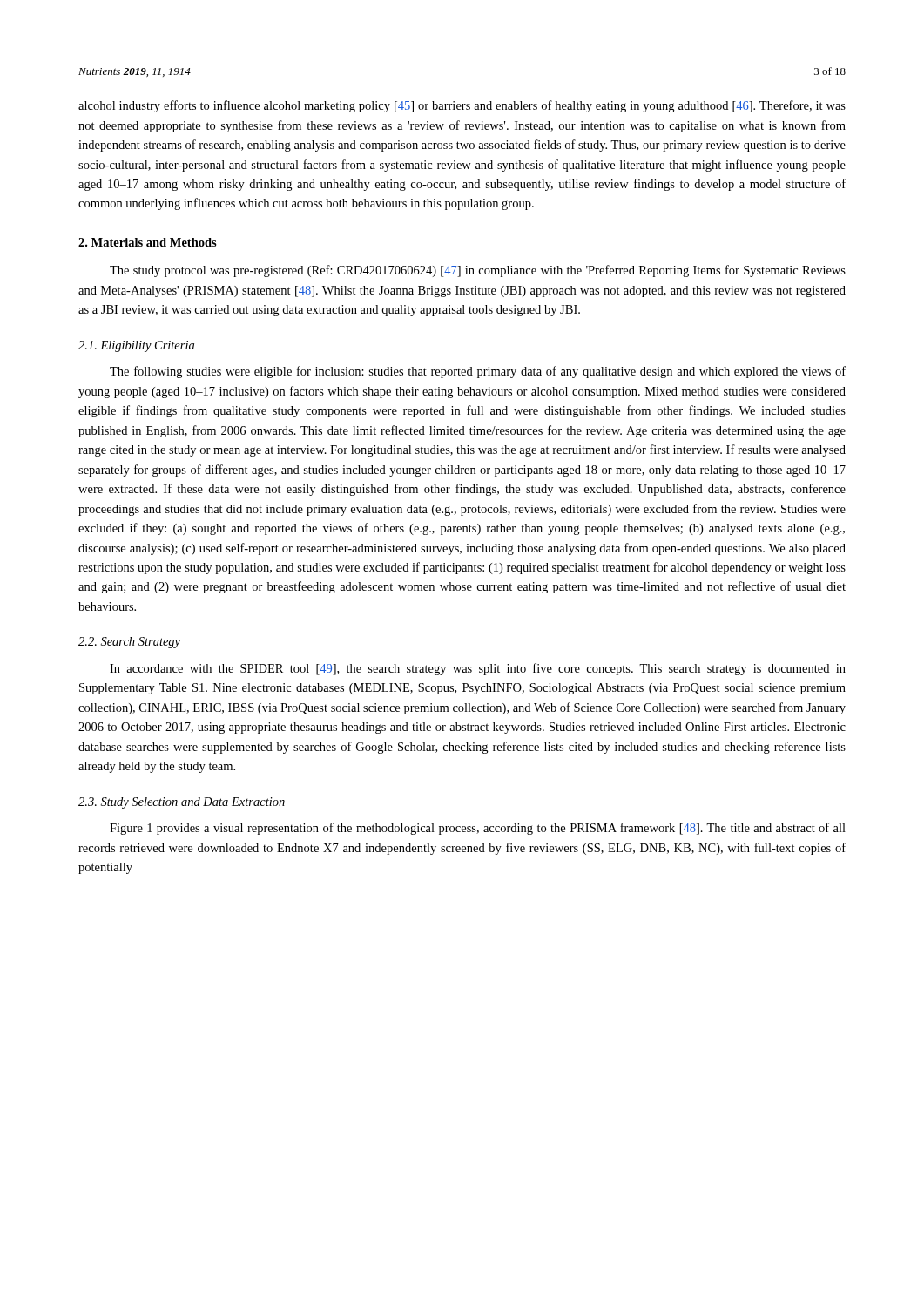Point to the text block starting "2.1. Eligibility Criteria"
Image resolution: width=924 pixels, height=1307 pixels.
(137, 345)
